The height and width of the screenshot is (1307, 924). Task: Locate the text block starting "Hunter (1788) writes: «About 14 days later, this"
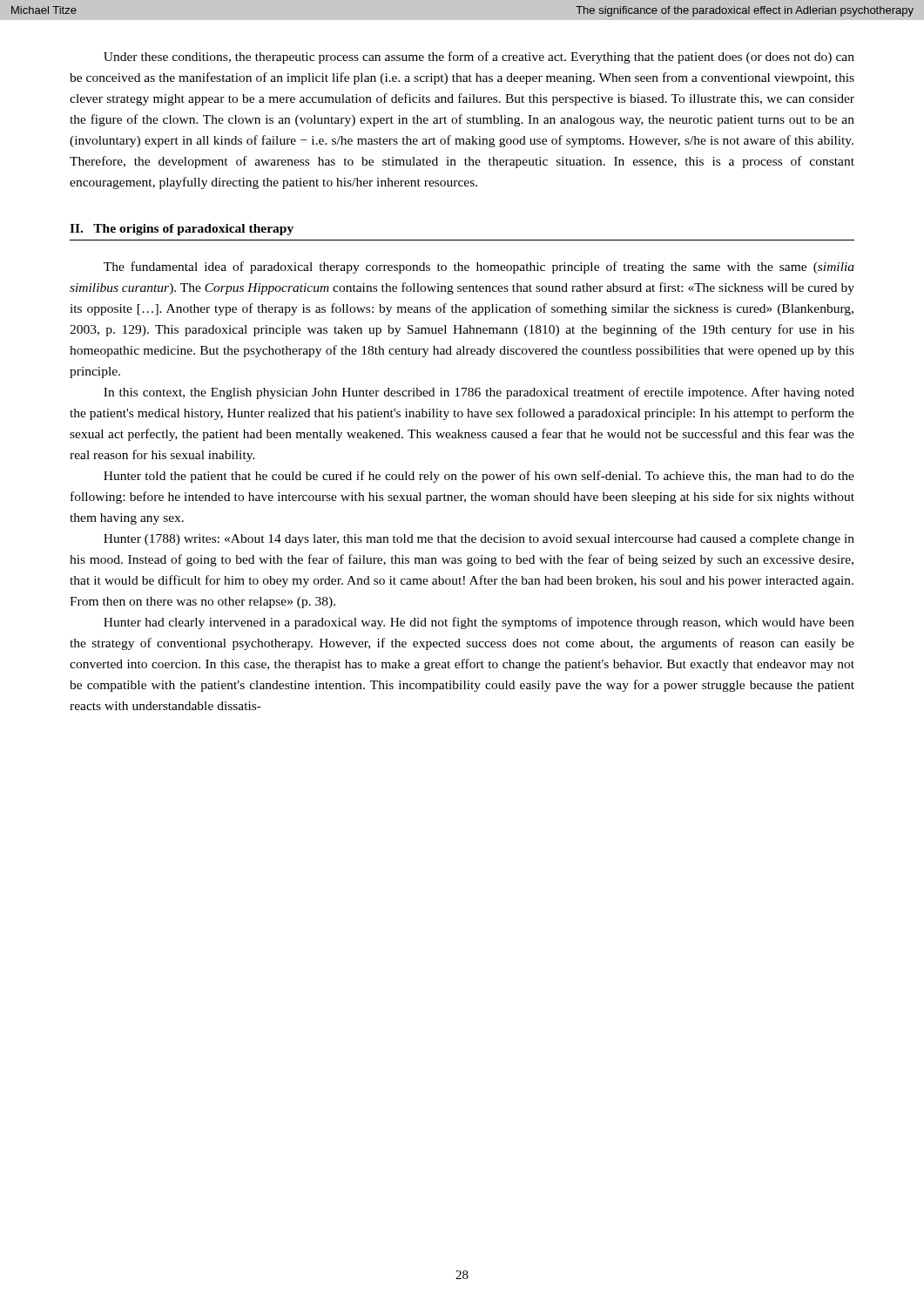(x=462, y=570)
